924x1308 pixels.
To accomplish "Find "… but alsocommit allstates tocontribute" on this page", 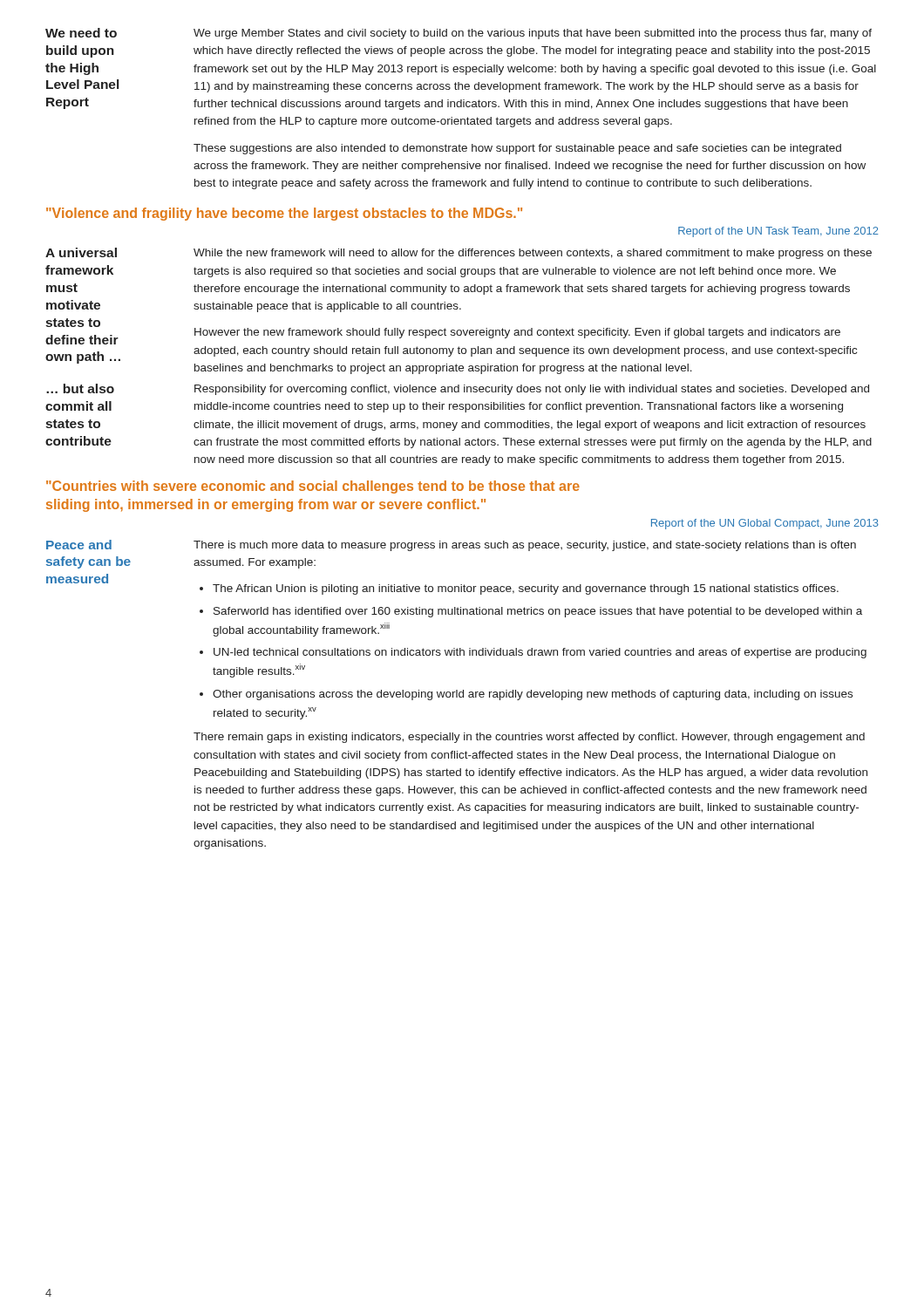I will pos(80,415).
